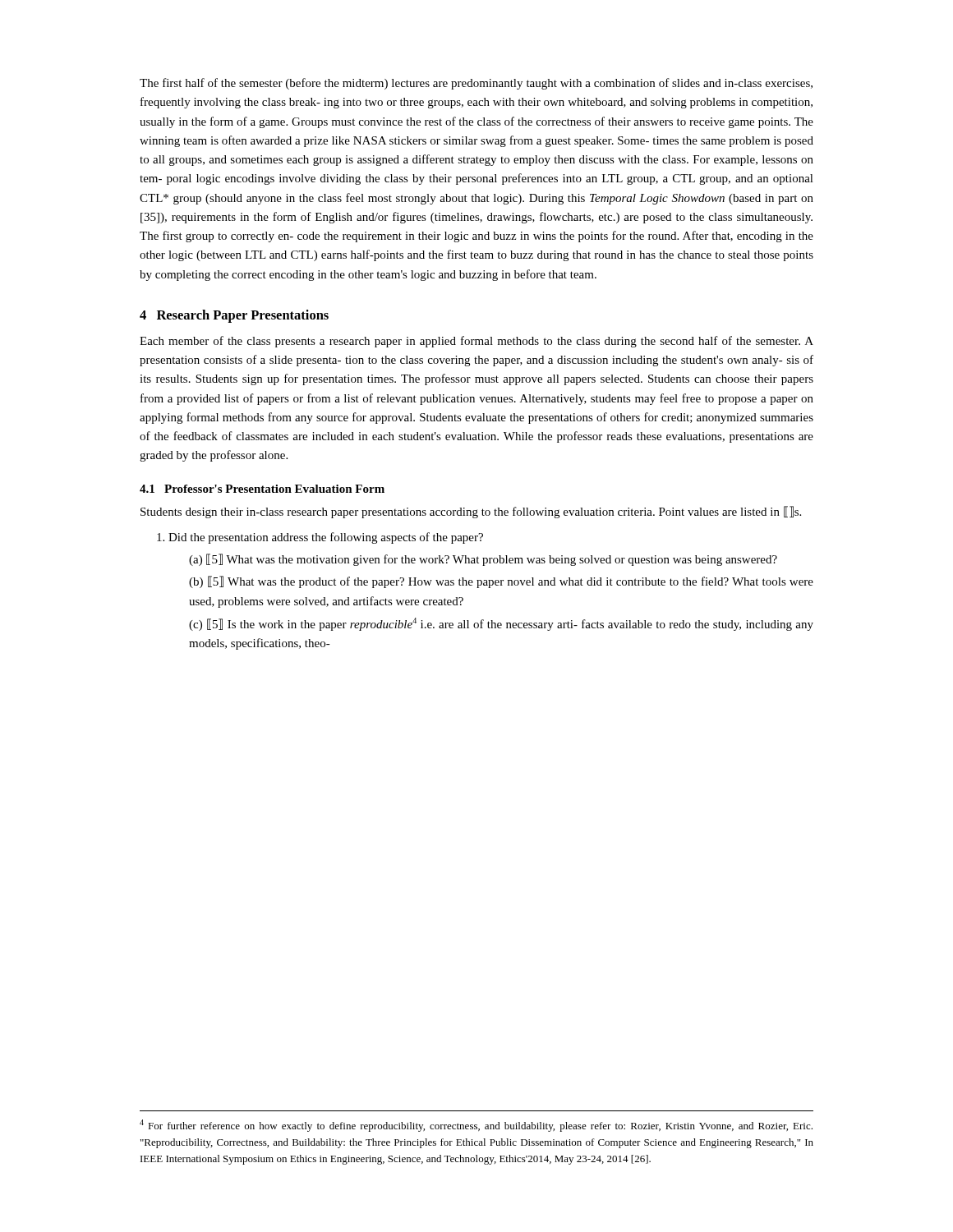953x1232 pixels.
Task: Click the passage that begins "(c) ⟦5⟧ Is the work in the paper"
Action: point(501,633)
